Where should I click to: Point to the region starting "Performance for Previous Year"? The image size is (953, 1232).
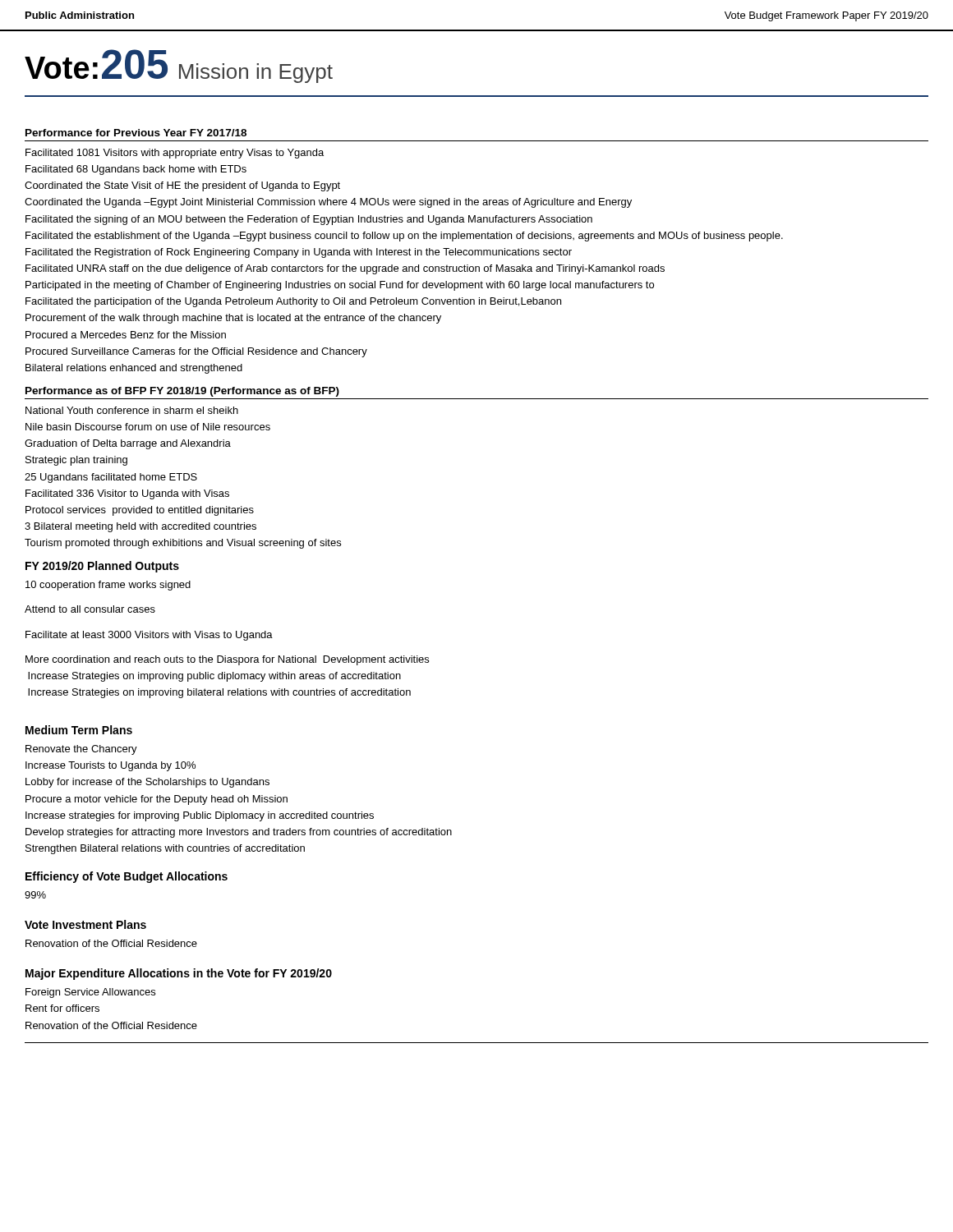[x=136, y=133]
